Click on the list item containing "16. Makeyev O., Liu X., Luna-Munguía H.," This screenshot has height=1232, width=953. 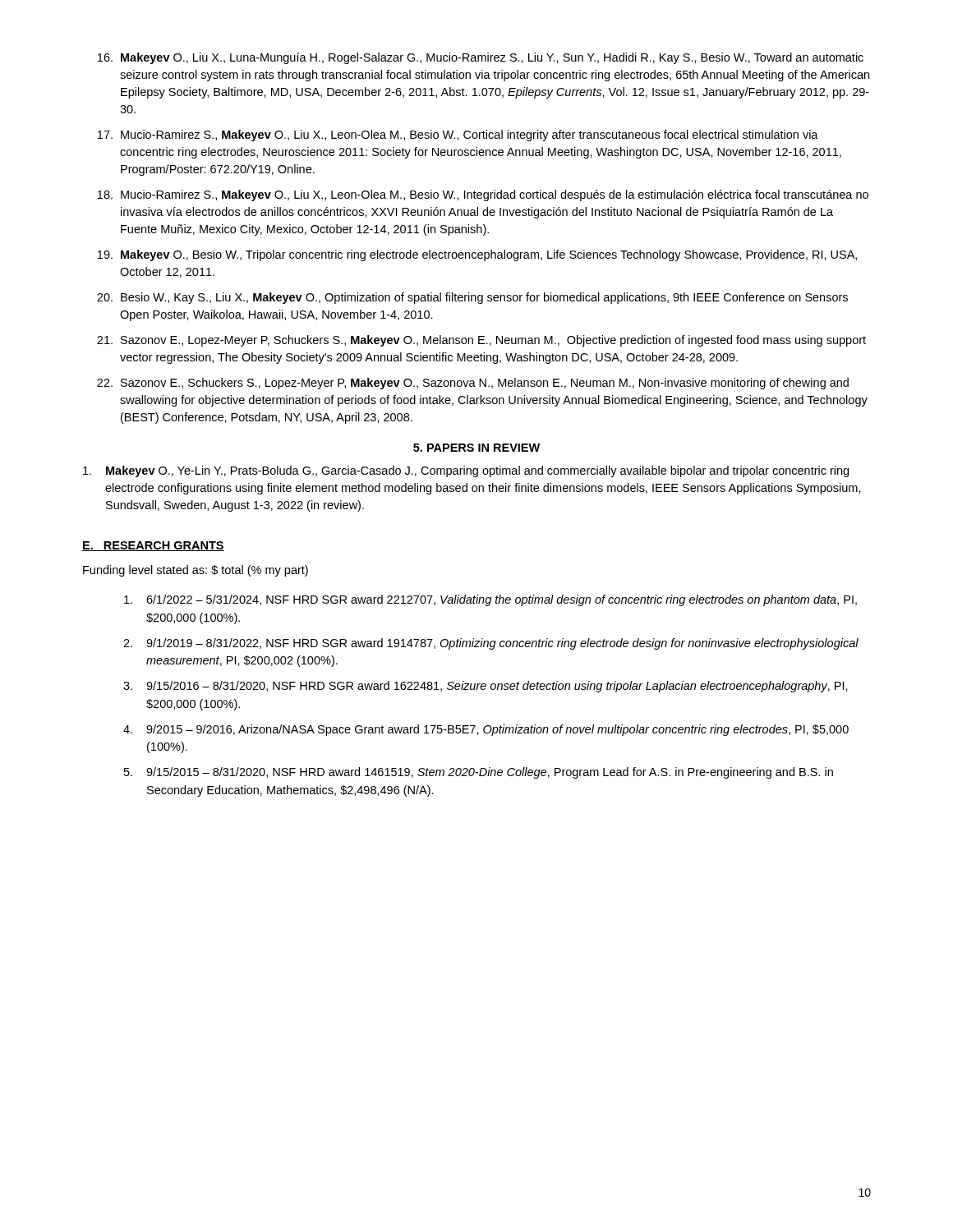point(476,84)
